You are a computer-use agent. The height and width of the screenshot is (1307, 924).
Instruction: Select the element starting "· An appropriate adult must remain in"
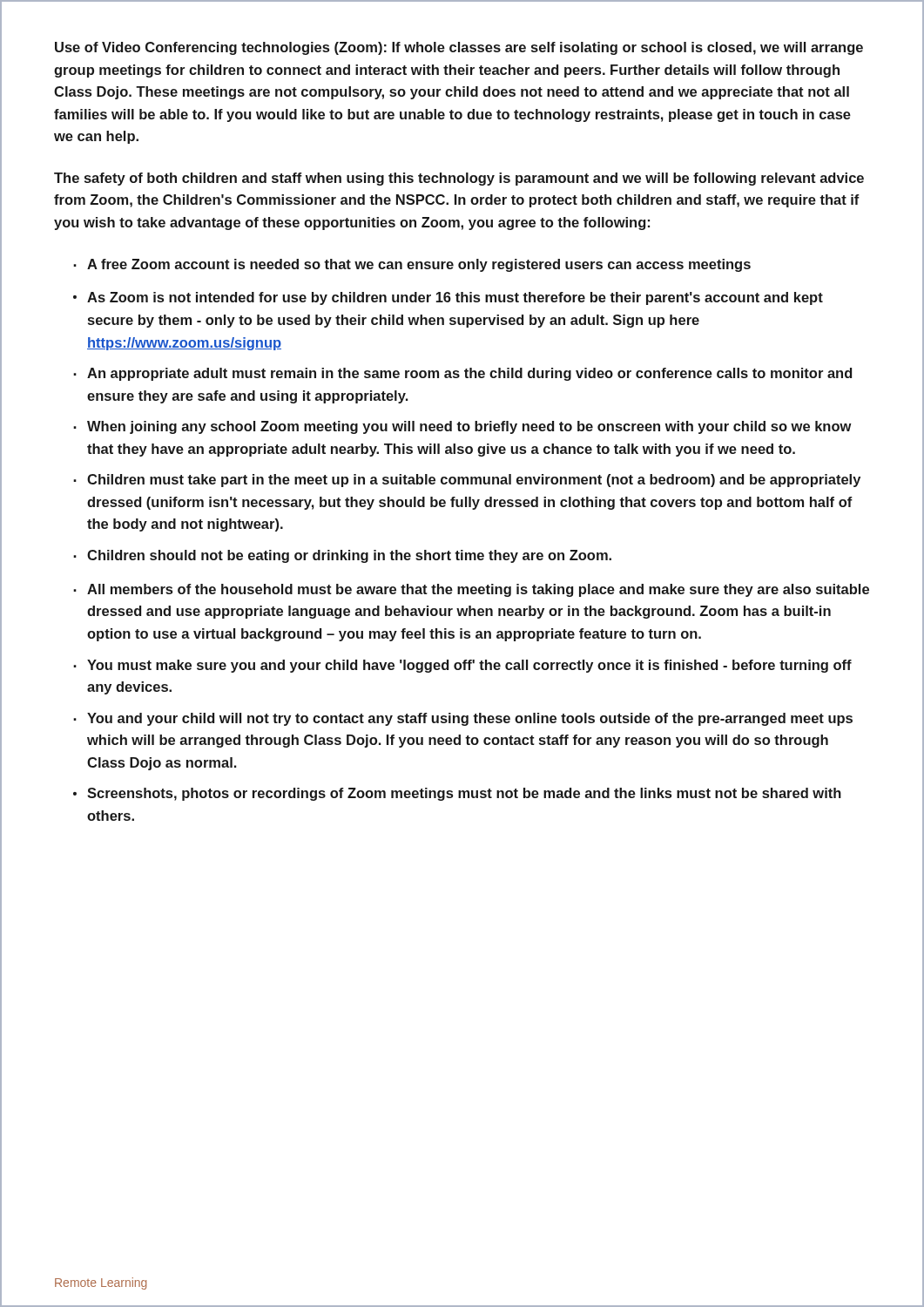click(x=466, y=385)
